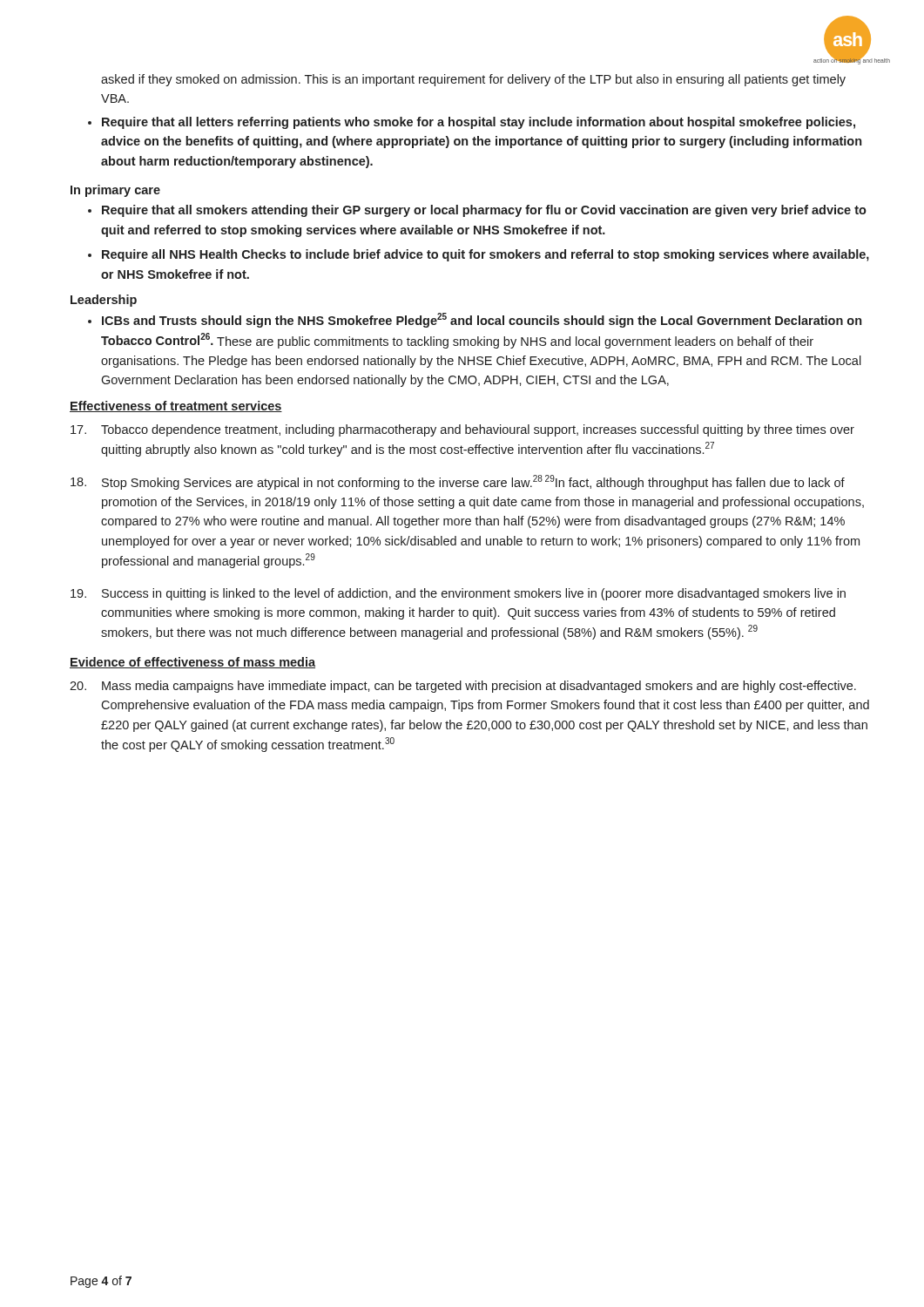Find "Effectiveness of treatment services" on this page

[x=176, y=406]
